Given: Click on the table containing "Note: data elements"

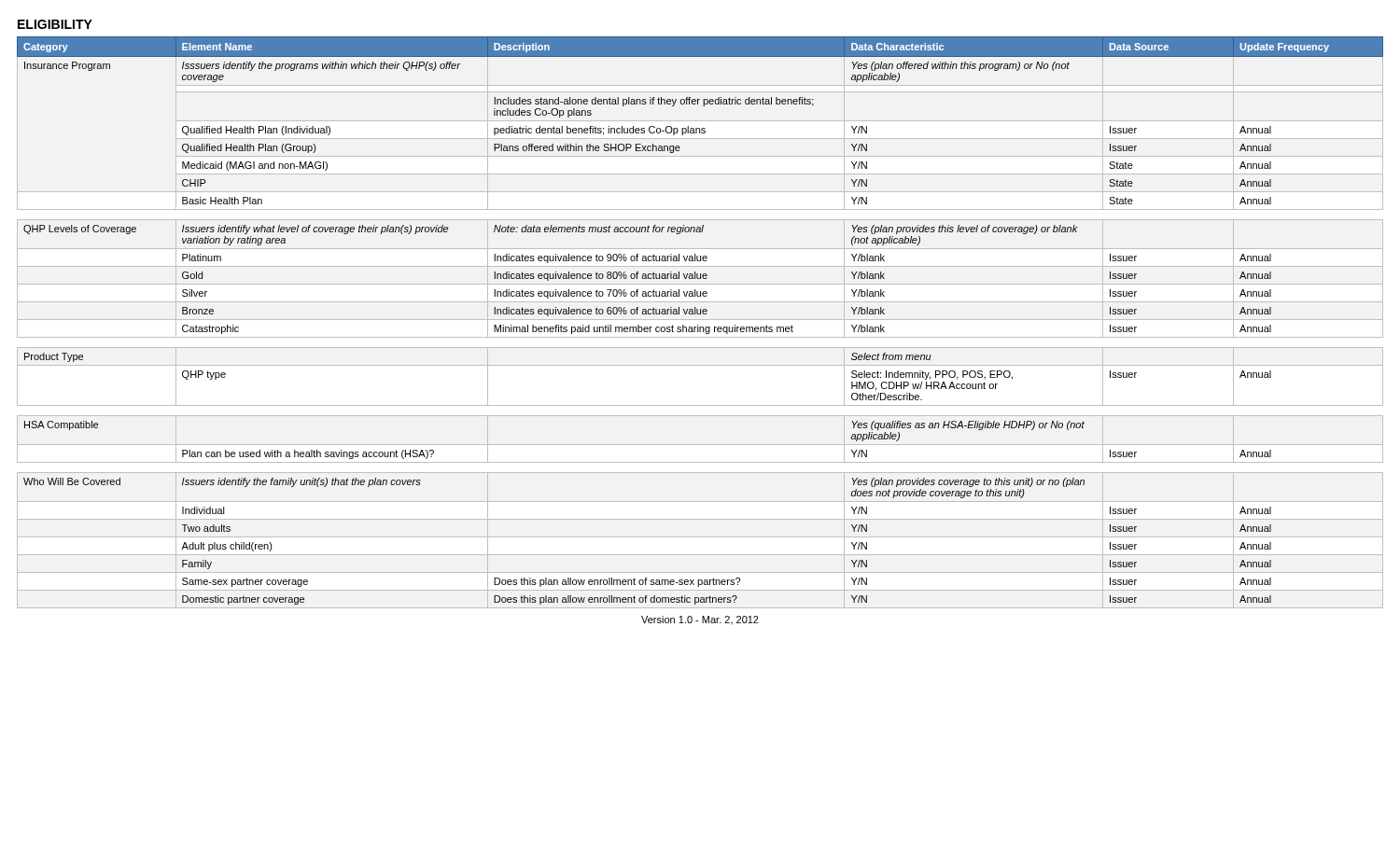Looking at the screenshot, I should tap(700, 322).
